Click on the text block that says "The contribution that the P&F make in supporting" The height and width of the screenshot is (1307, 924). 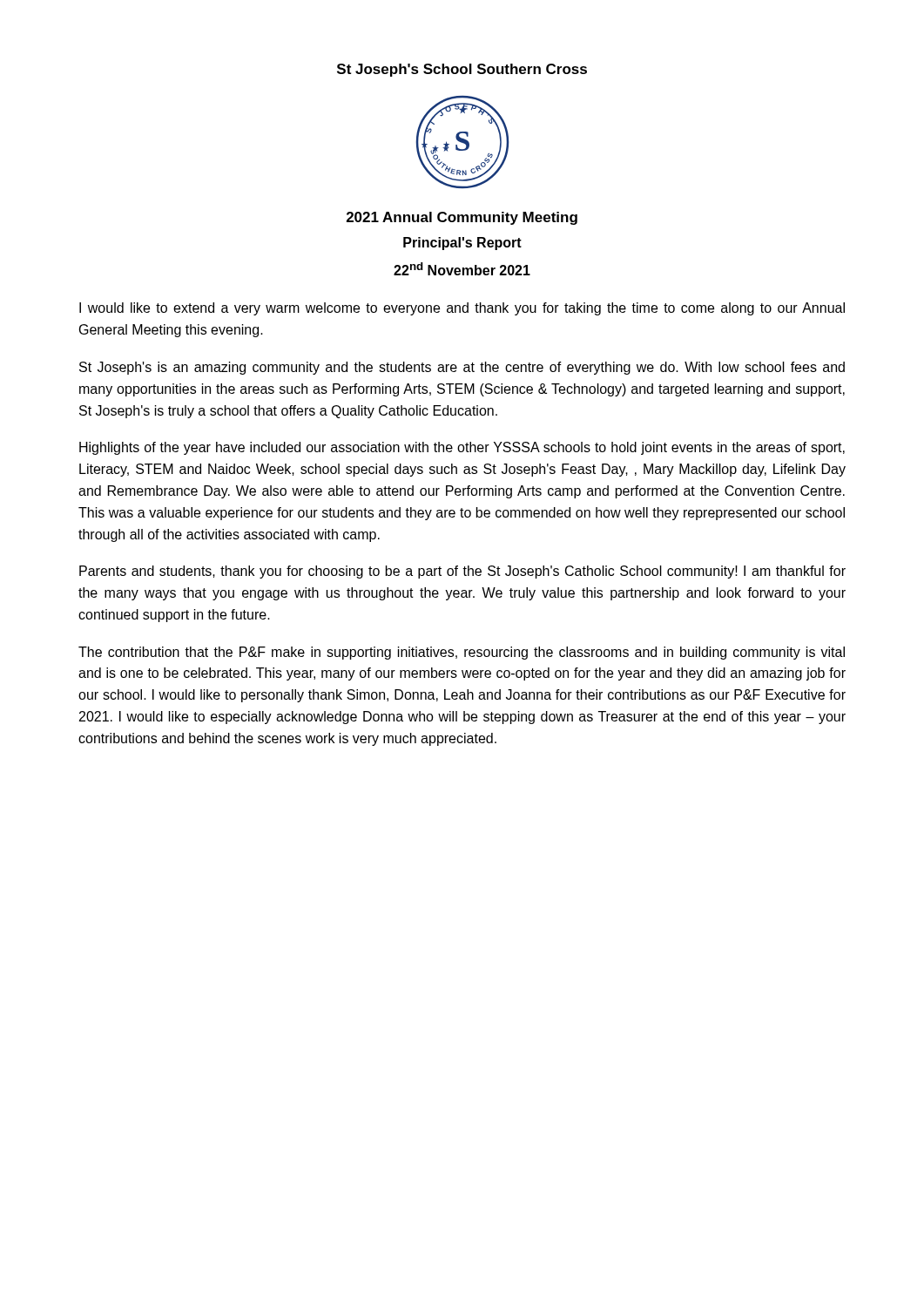[462, 695]
